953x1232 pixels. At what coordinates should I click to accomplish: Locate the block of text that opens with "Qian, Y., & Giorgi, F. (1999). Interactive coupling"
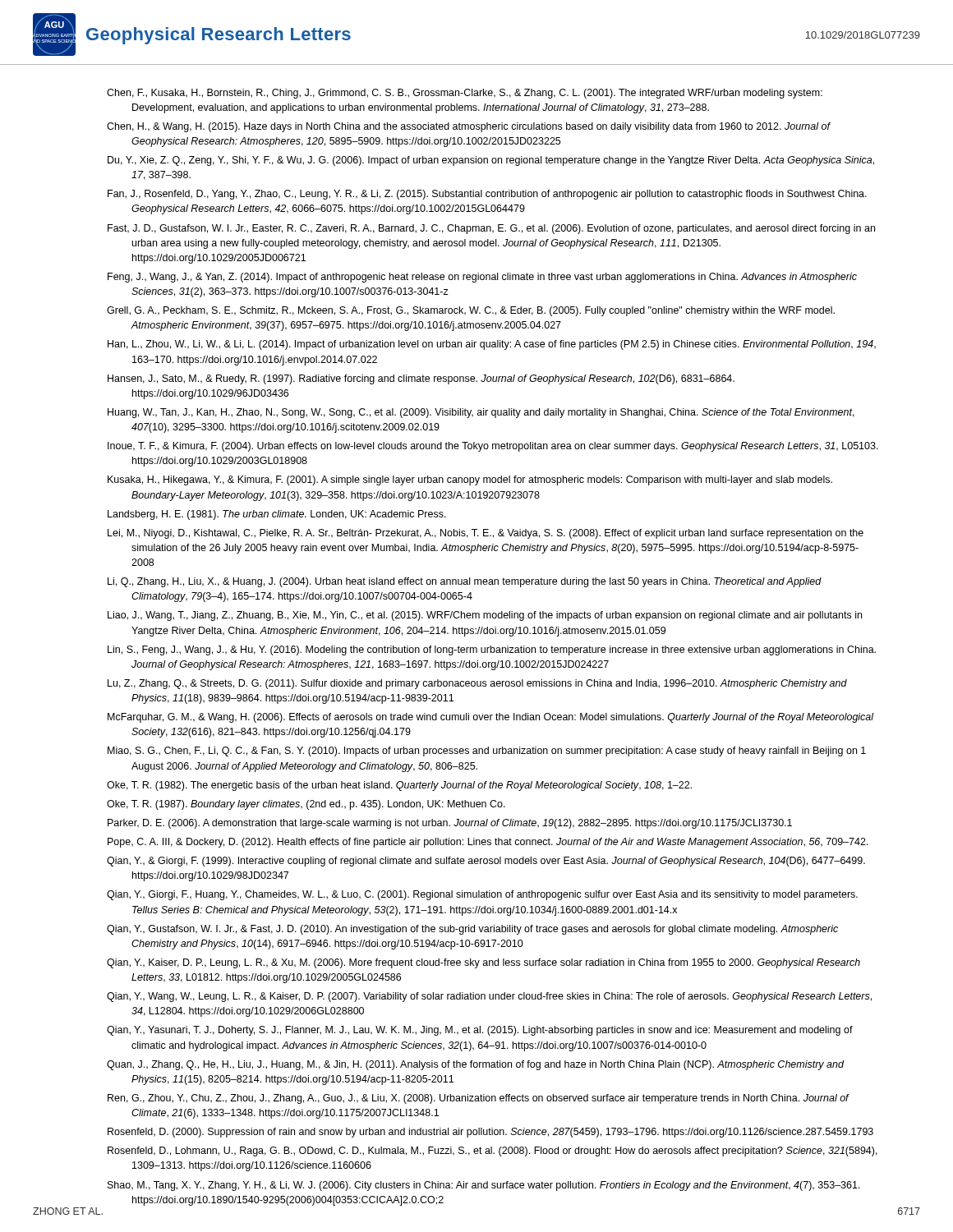point(486,868)
